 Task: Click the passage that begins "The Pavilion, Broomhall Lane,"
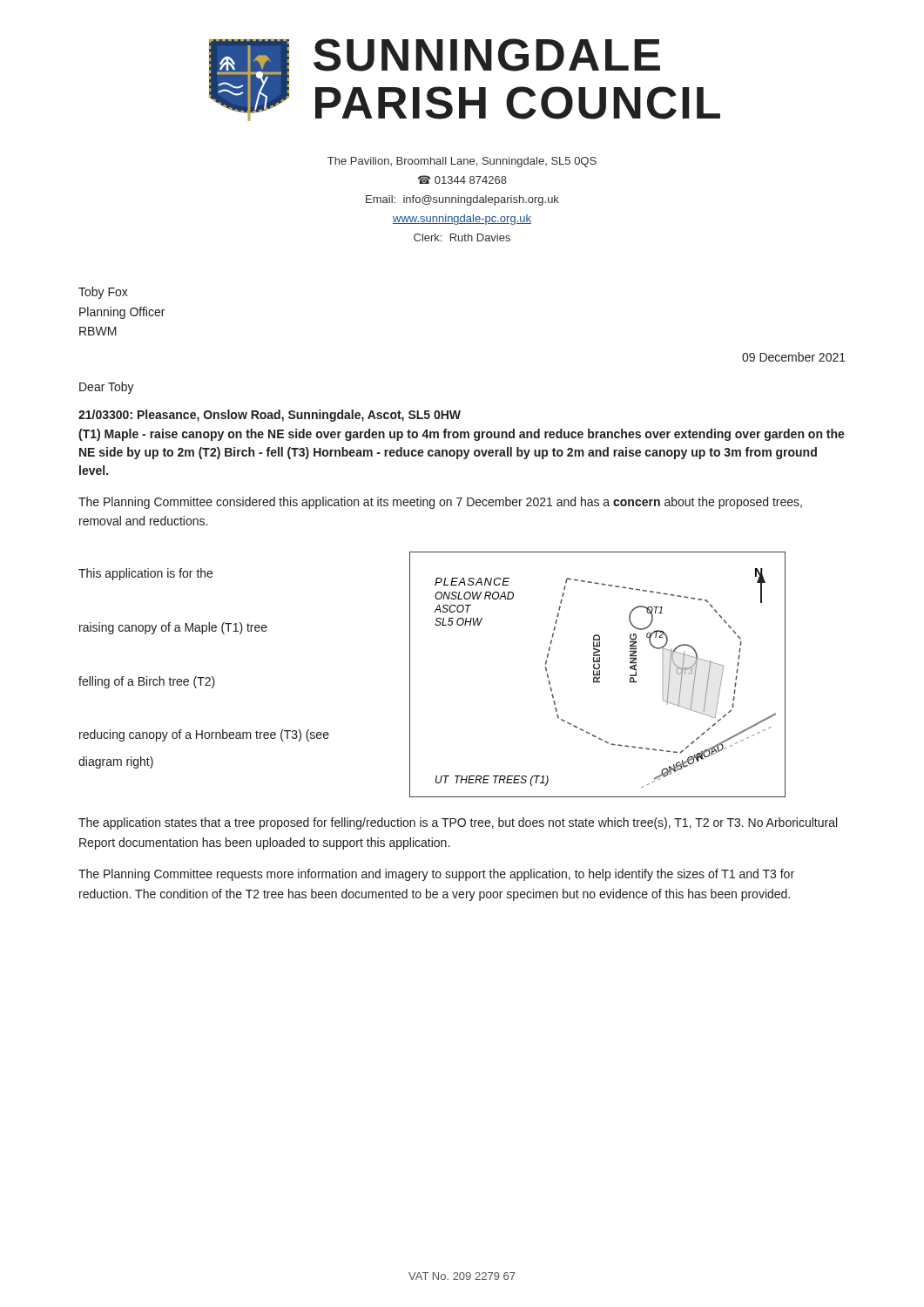coord(462,199)
